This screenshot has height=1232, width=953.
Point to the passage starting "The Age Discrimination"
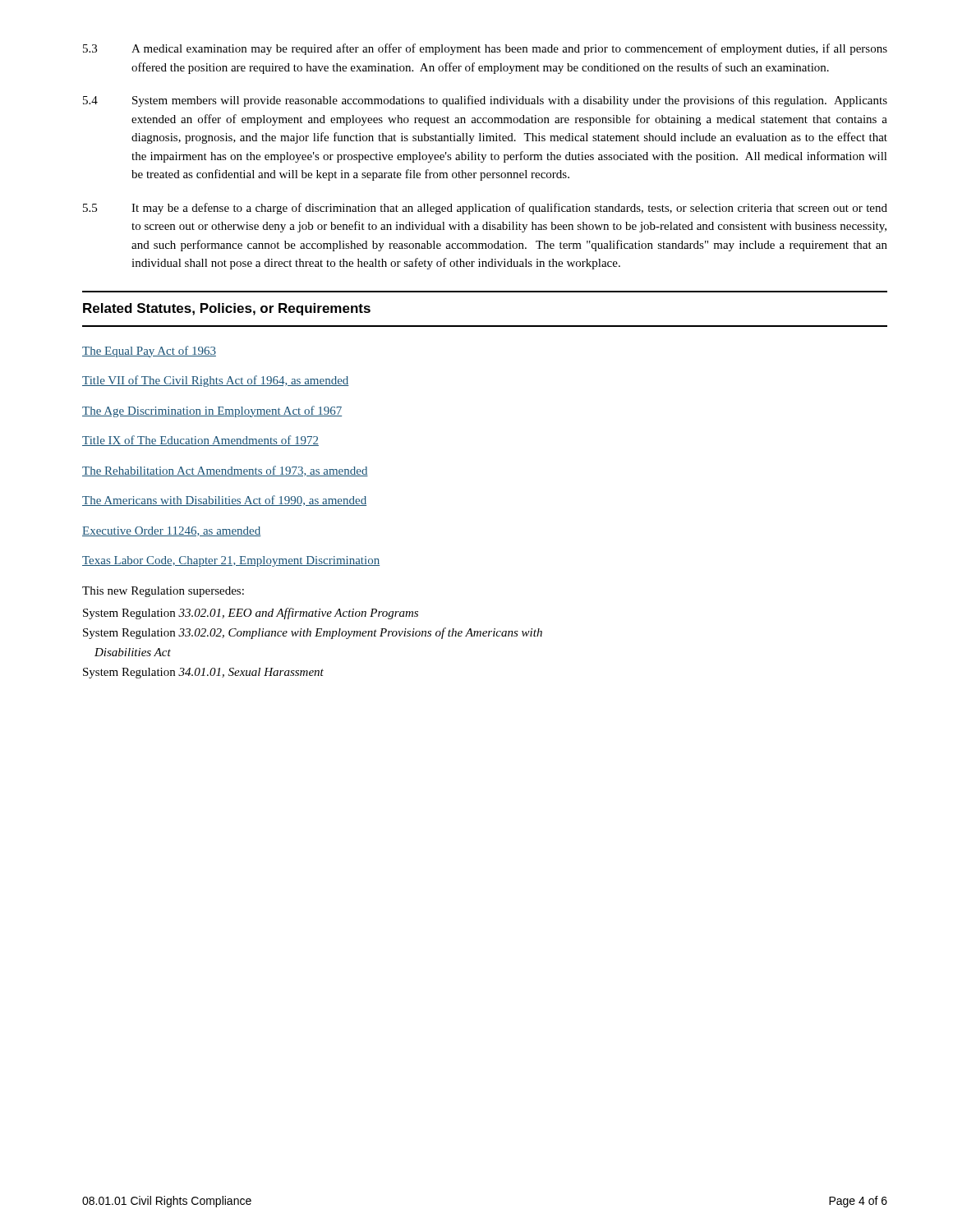pos(212,411)
